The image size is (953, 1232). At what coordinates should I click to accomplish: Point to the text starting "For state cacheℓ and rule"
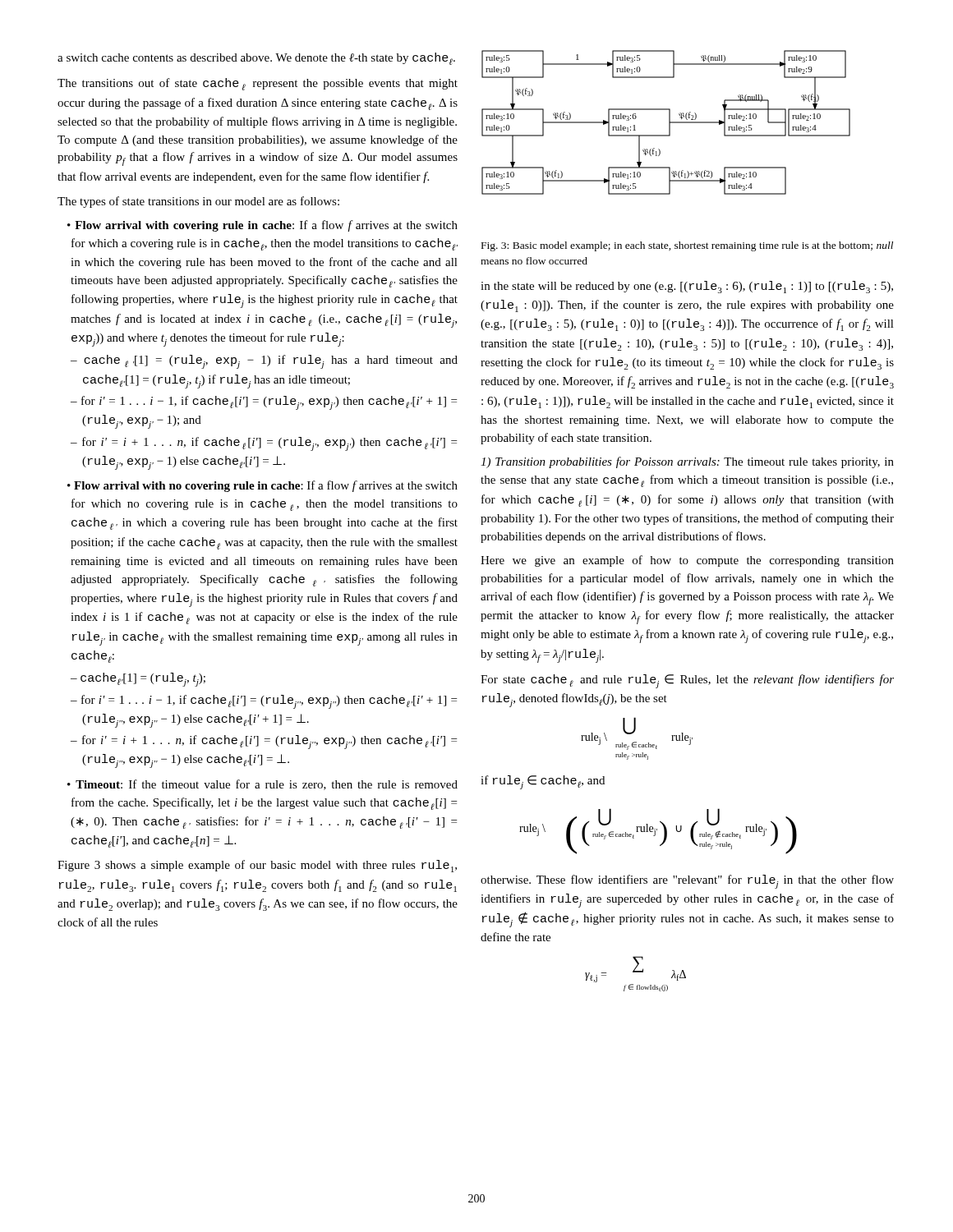point(687,690)
